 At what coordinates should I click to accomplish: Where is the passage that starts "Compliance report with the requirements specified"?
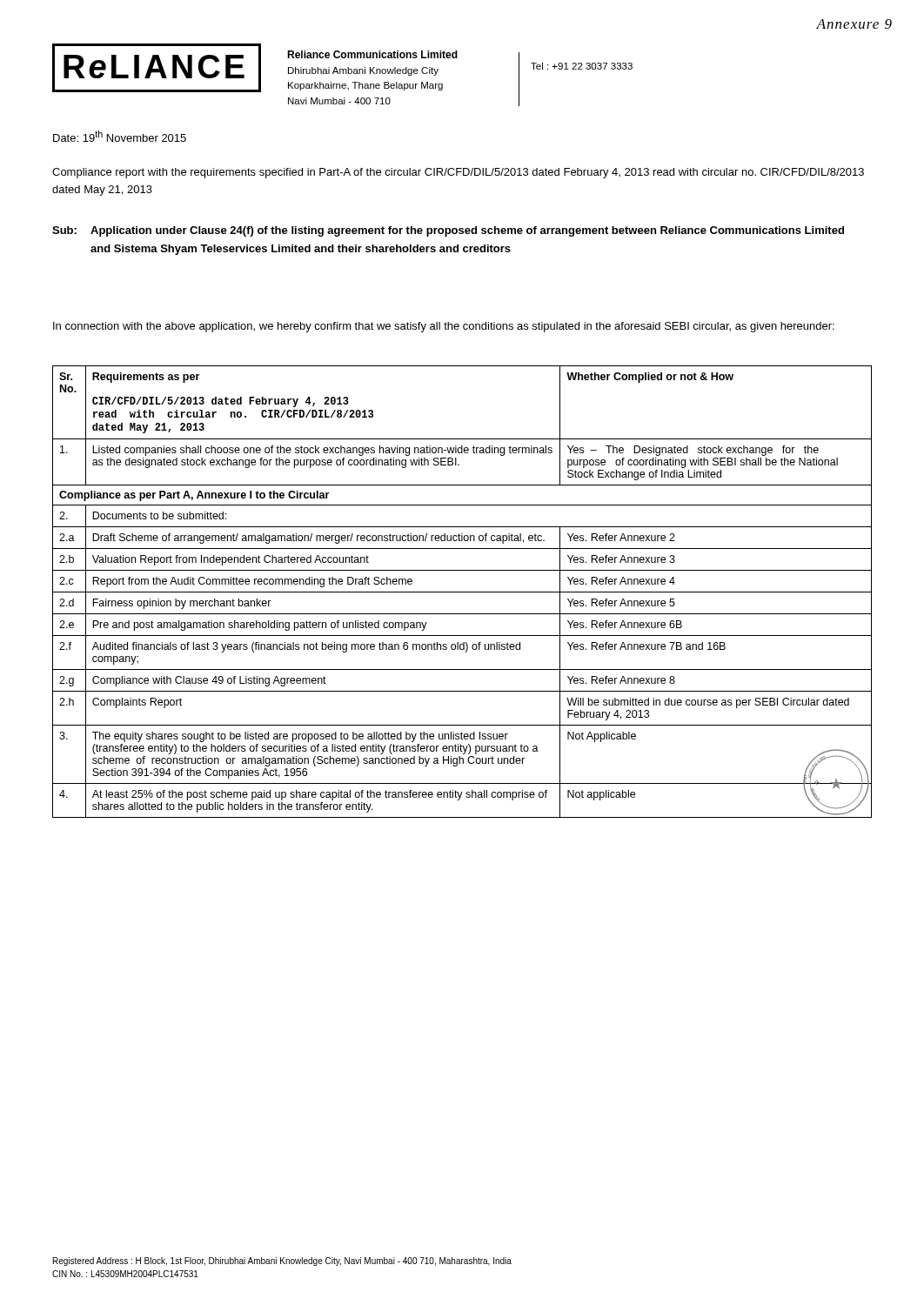coord(458,181)
